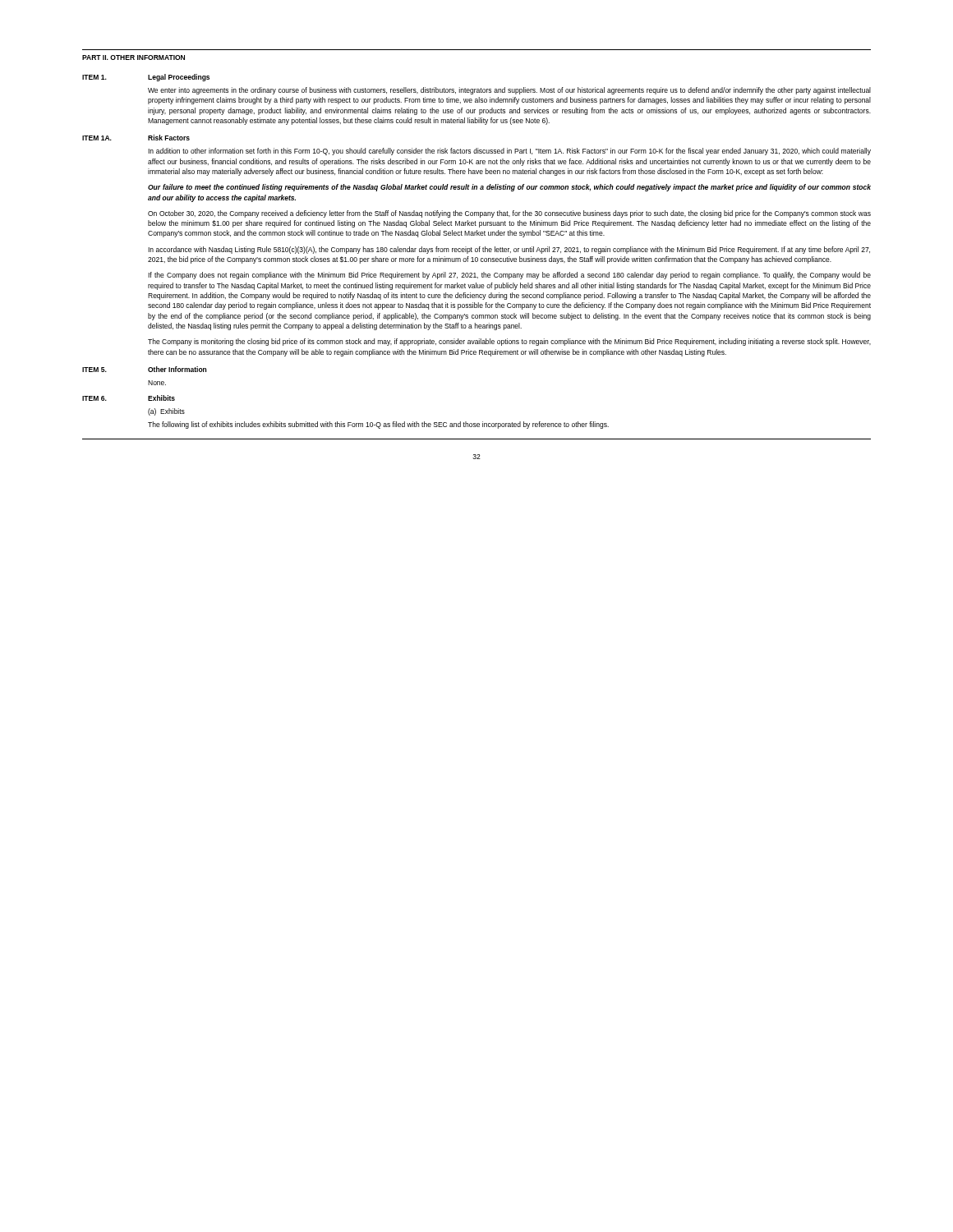Locate the block of text that opens with "The following list of"
The height and width of the screenshot is (1232, 953).
click(509, 425)
